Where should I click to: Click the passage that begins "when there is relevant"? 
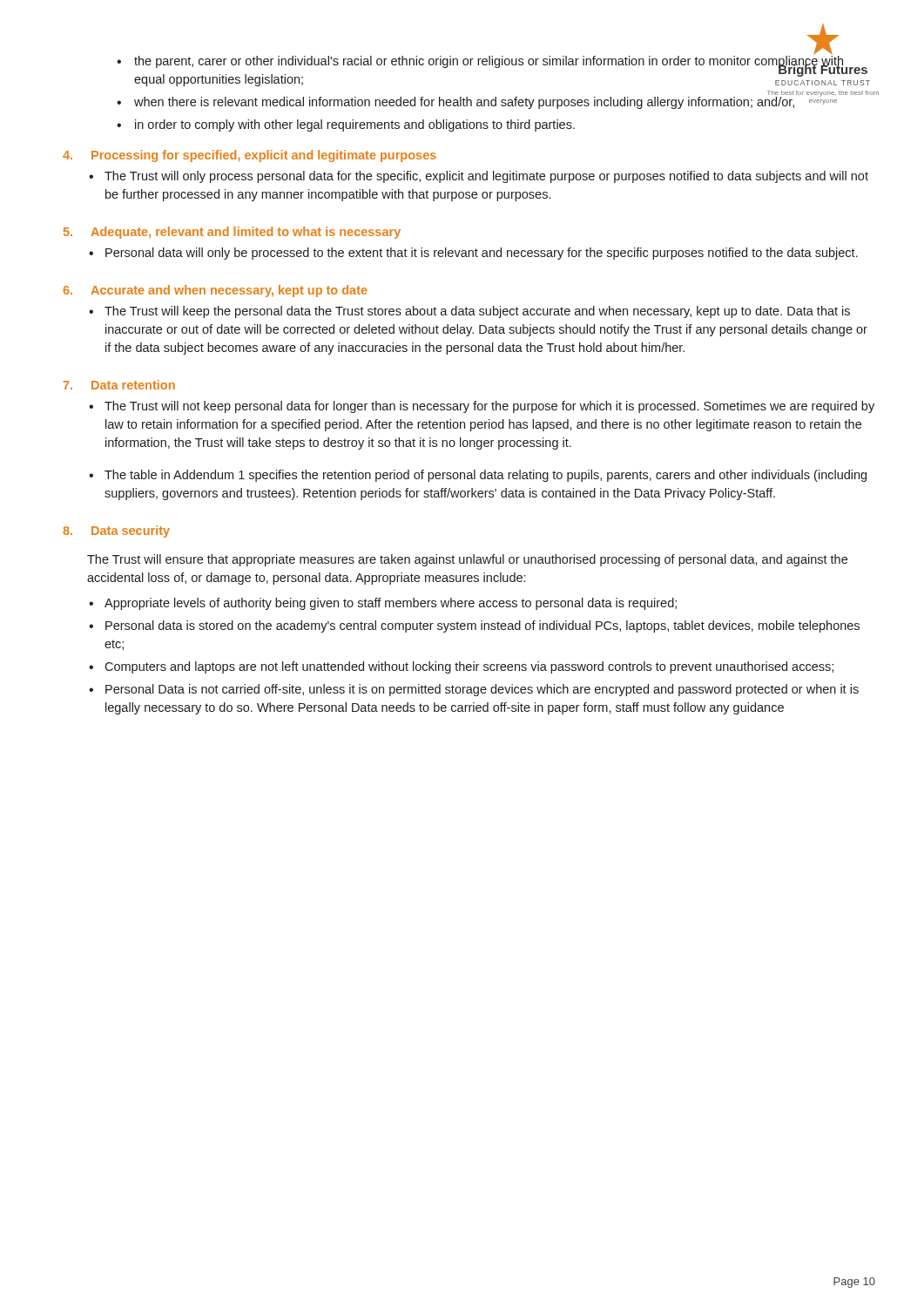pos(465,102)
